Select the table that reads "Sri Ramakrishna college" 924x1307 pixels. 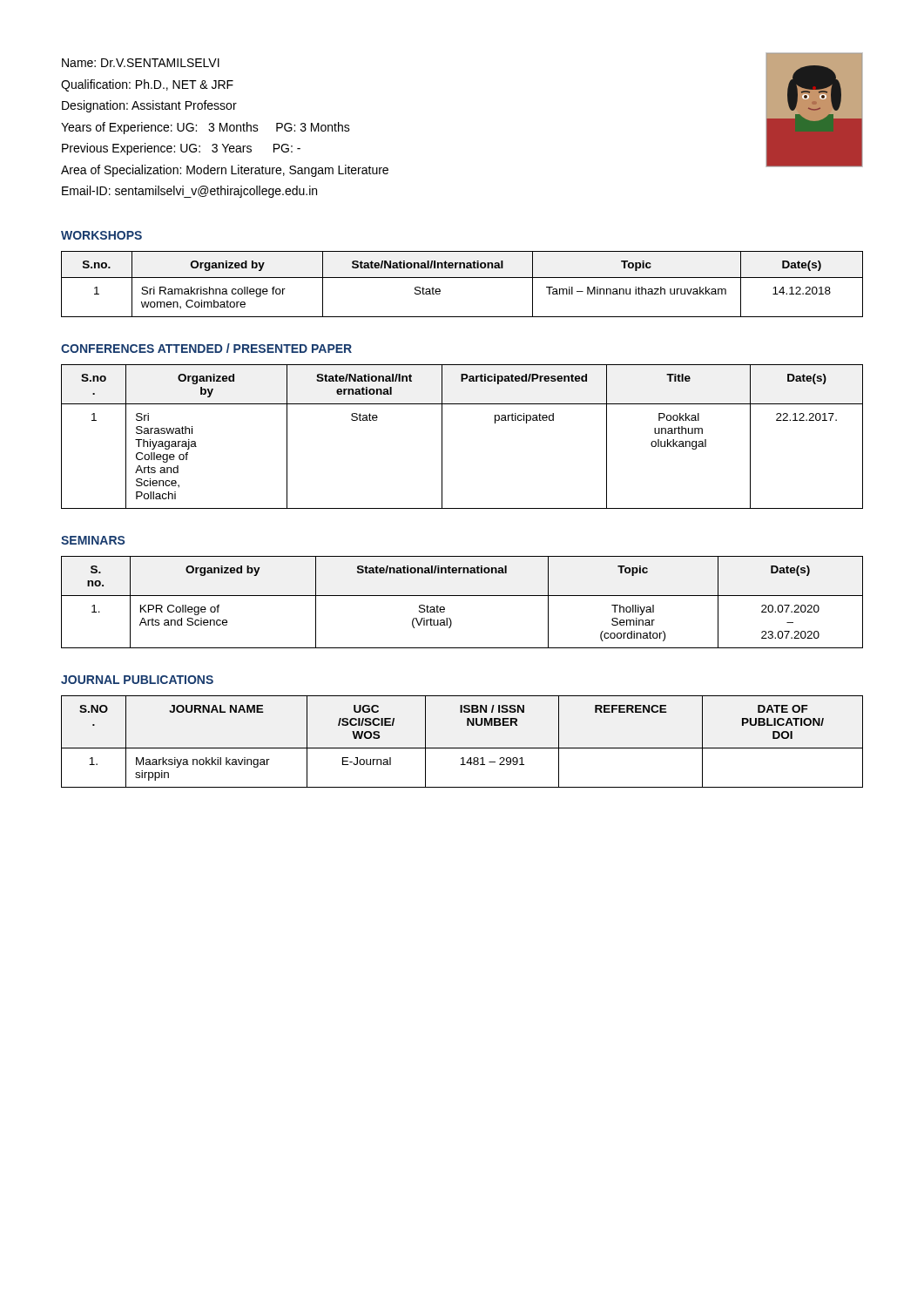(462, 284)
